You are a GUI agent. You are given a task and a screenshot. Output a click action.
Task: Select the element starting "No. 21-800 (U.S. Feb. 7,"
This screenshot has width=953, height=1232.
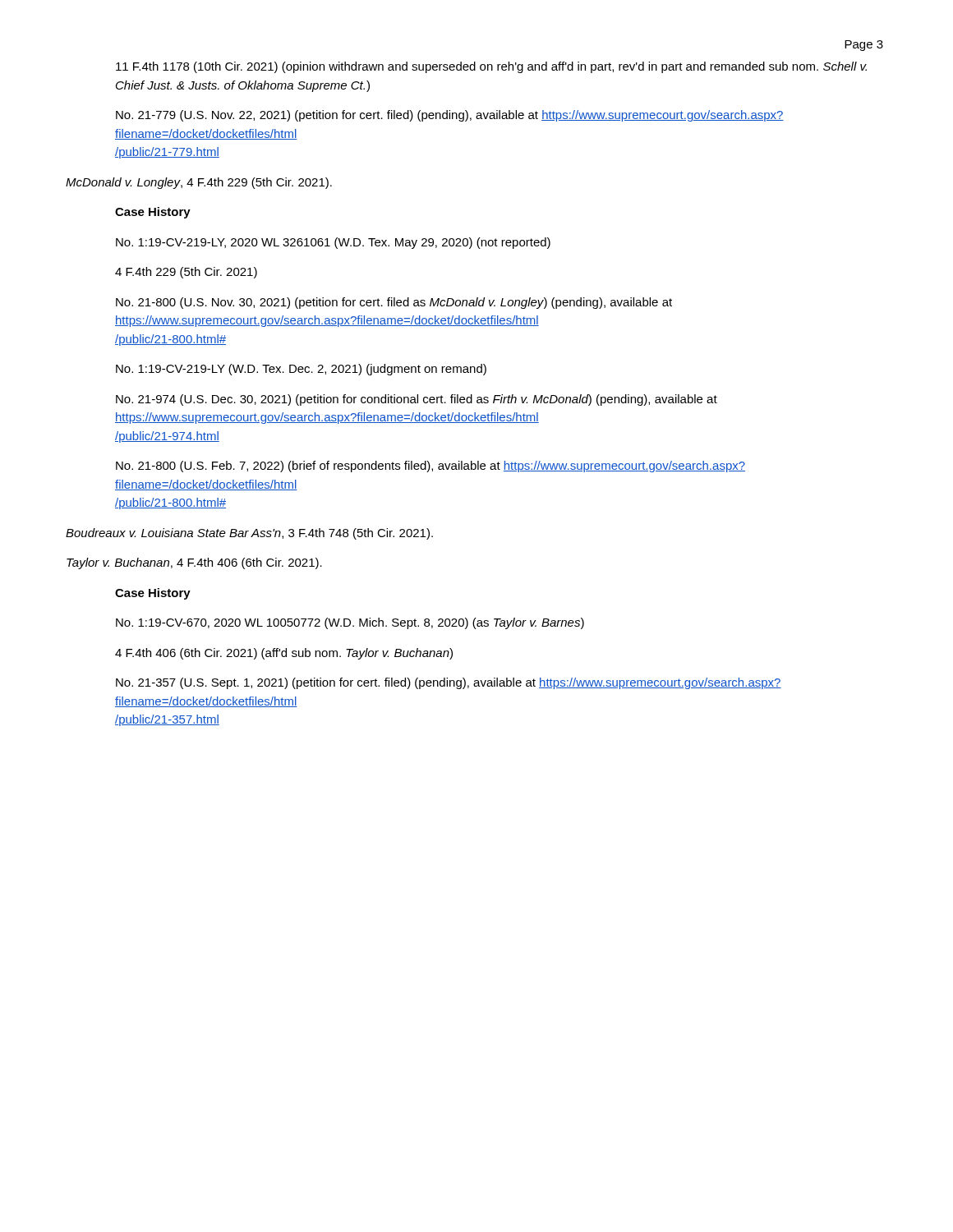(x=430, y=467)
